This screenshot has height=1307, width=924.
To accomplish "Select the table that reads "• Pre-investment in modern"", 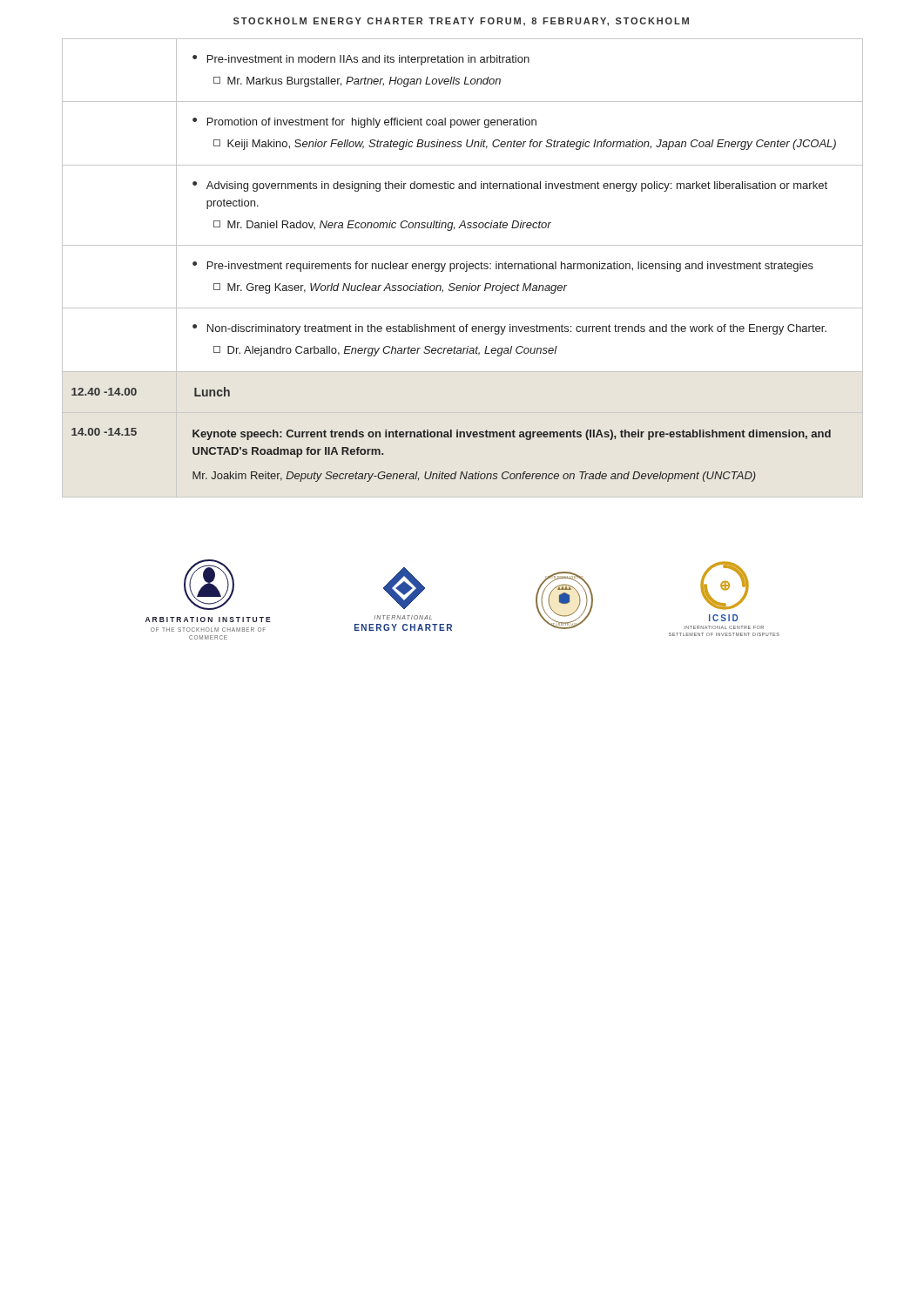I will (x=462, y=268).
